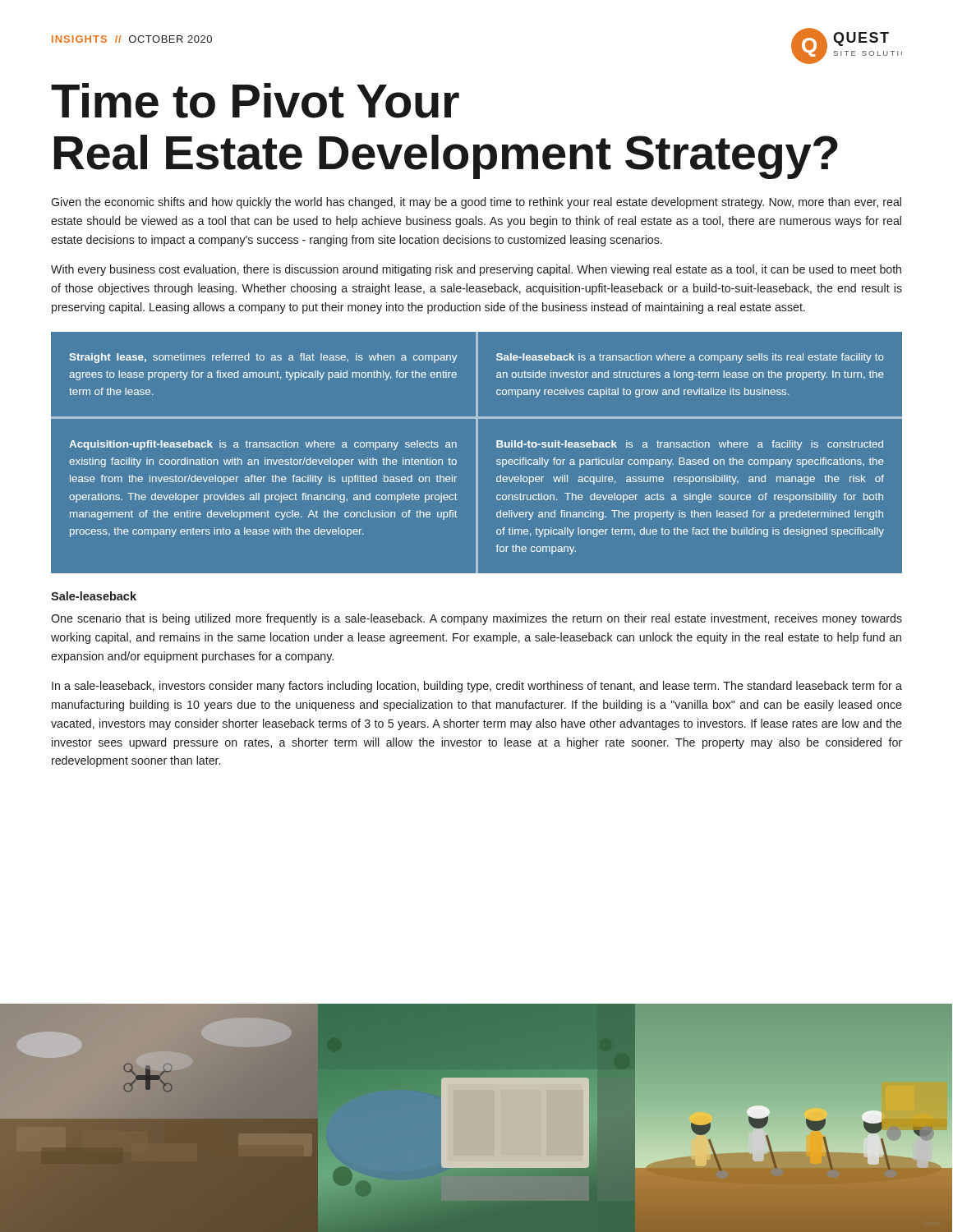Locate a section header

coord(476,597)
